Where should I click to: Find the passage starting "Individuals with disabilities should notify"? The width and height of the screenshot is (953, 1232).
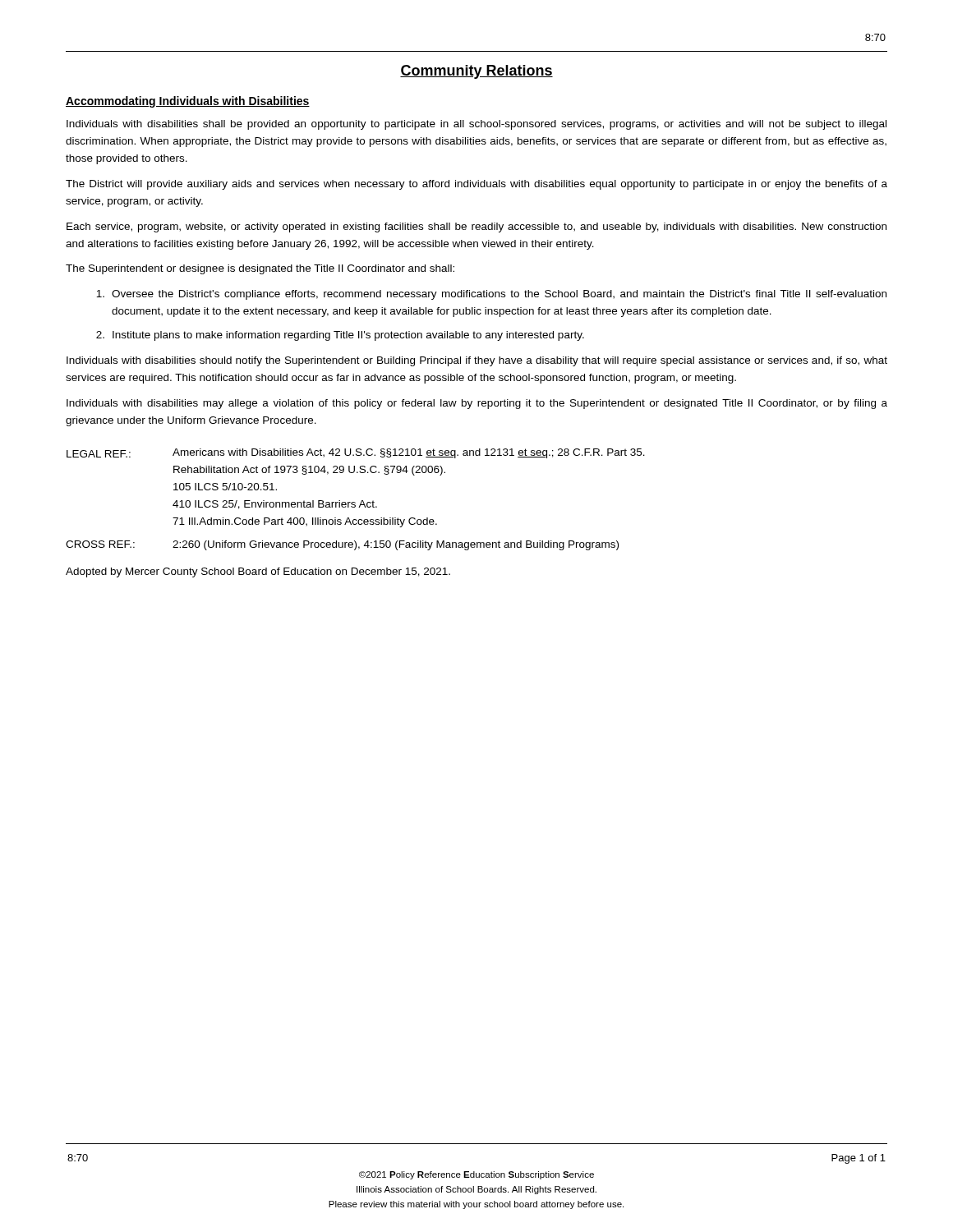point(476,369)
